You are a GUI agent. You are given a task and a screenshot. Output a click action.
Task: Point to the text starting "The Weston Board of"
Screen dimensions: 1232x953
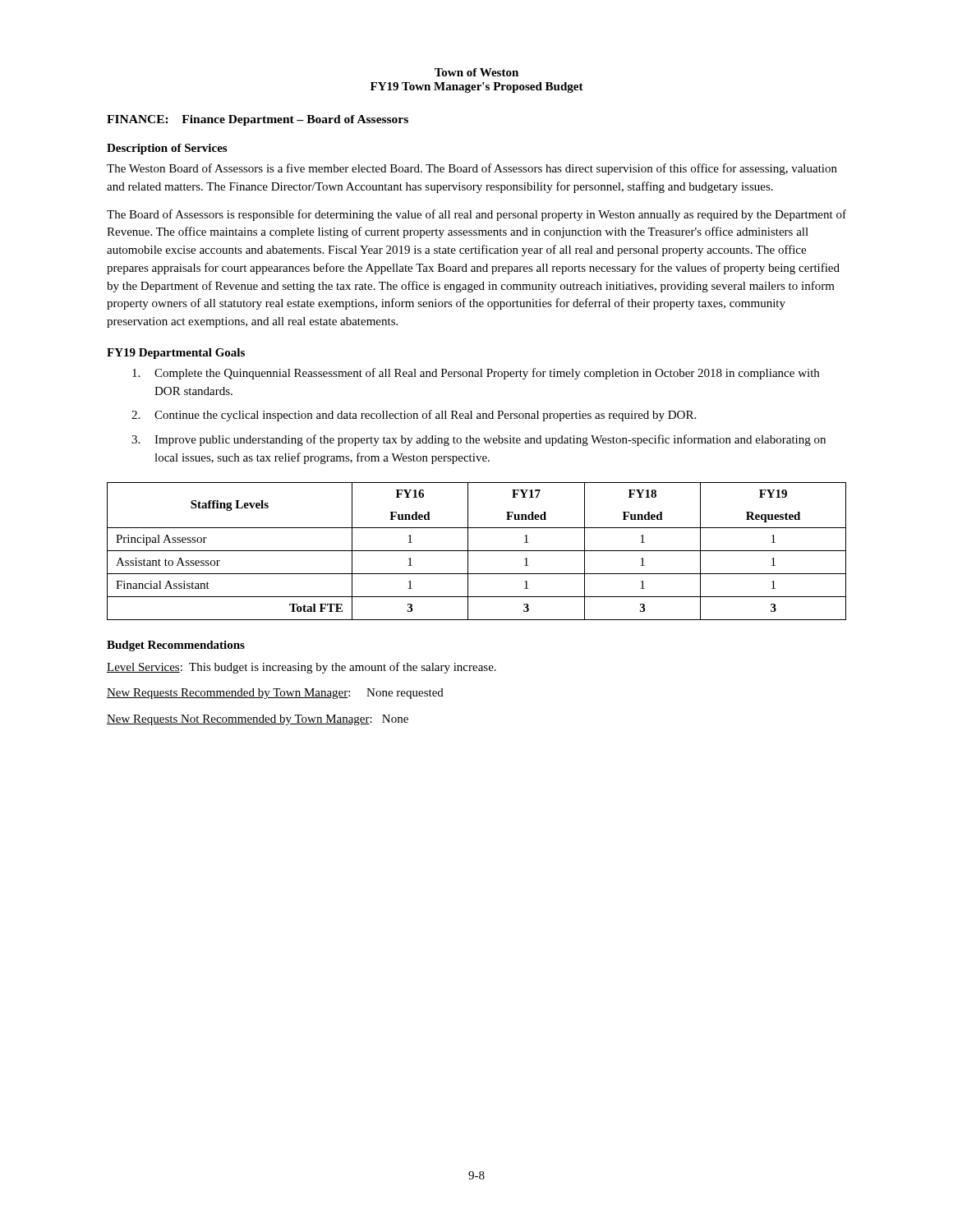pyautogui.click(x=472, y=177)
